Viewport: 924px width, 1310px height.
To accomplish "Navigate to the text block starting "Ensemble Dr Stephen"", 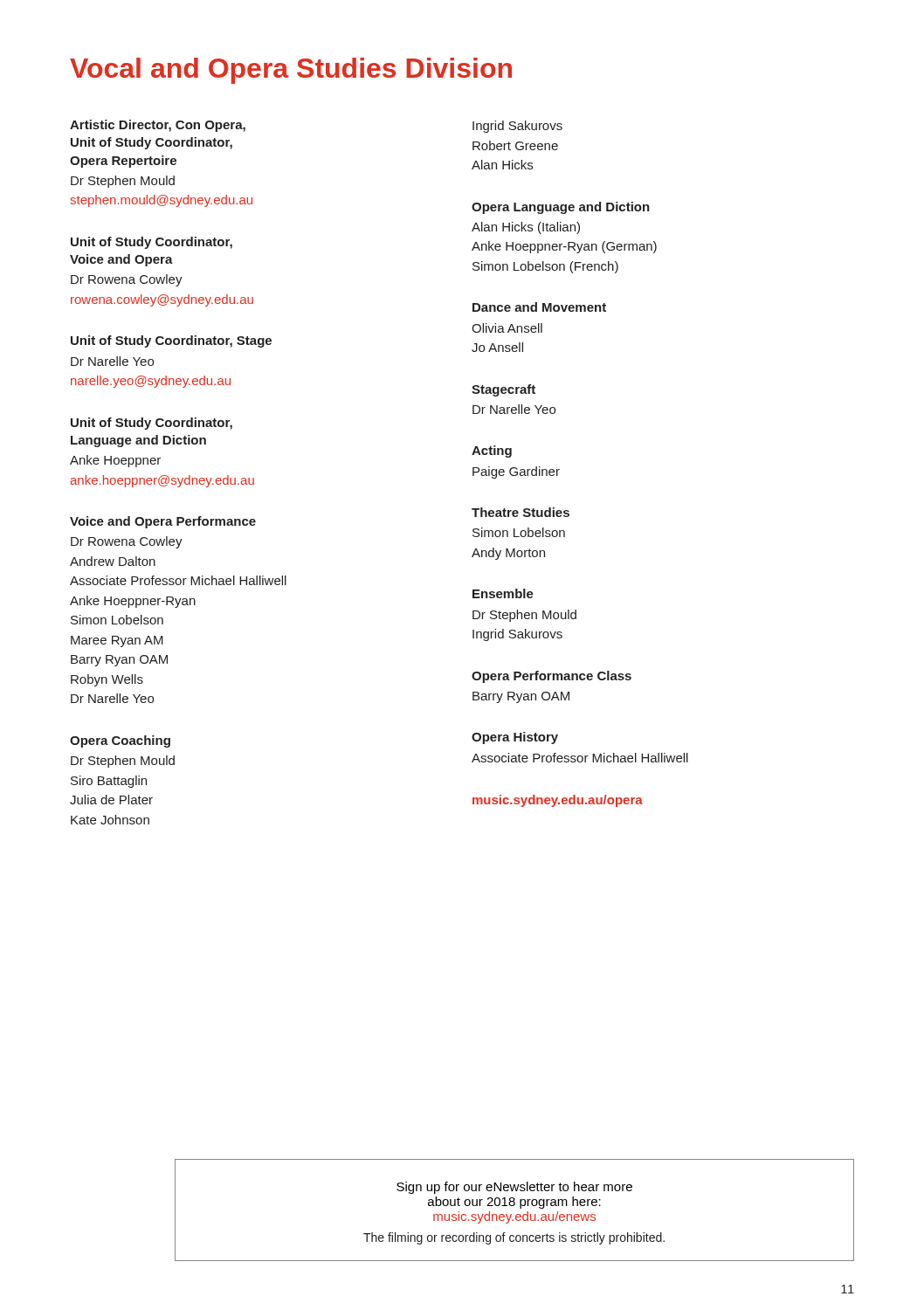I will tap(503, 593).
